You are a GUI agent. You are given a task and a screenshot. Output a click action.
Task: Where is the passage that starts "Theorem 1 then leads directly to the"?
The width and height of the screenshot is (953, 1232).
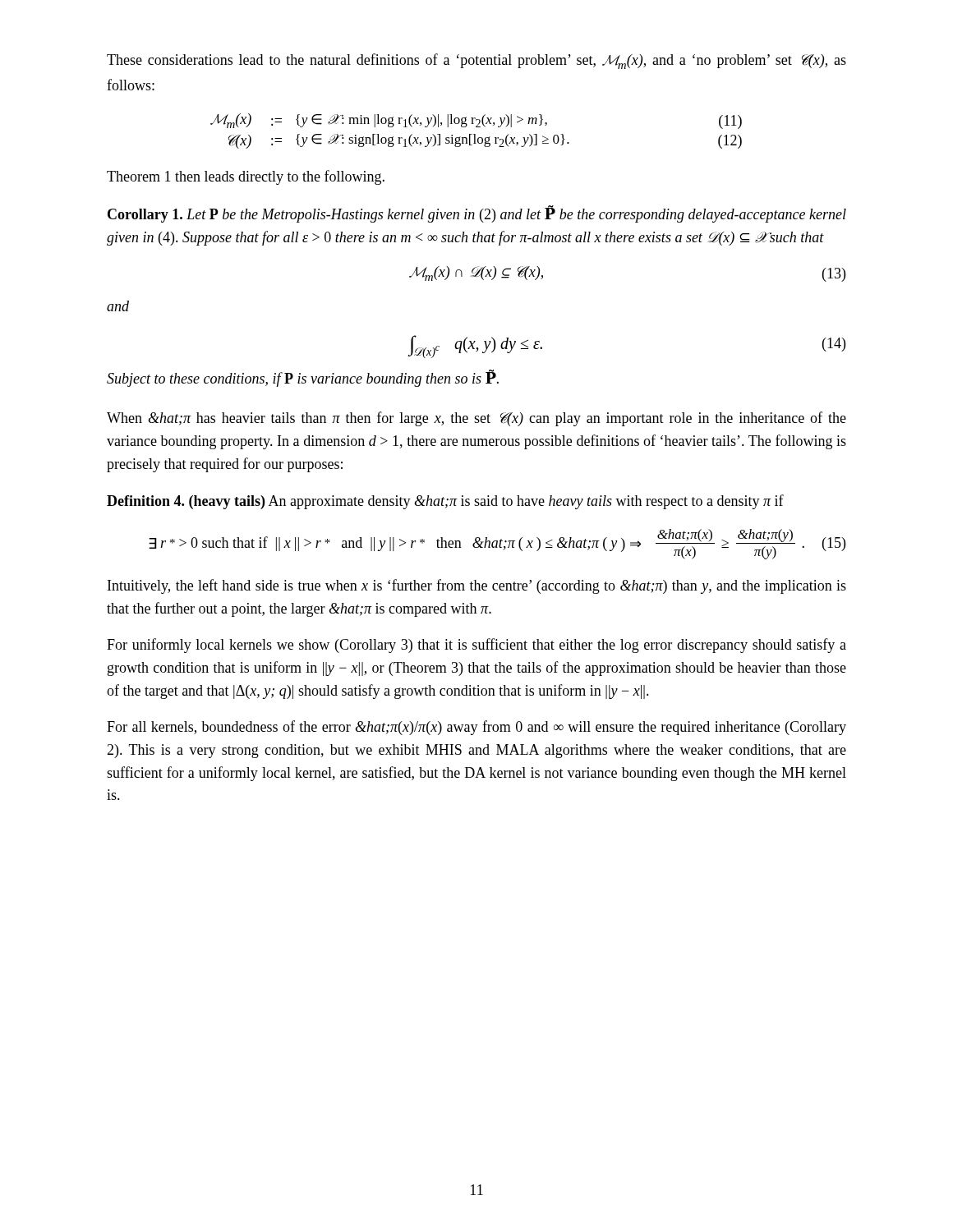pyautogui.click(x=246, y=177)
